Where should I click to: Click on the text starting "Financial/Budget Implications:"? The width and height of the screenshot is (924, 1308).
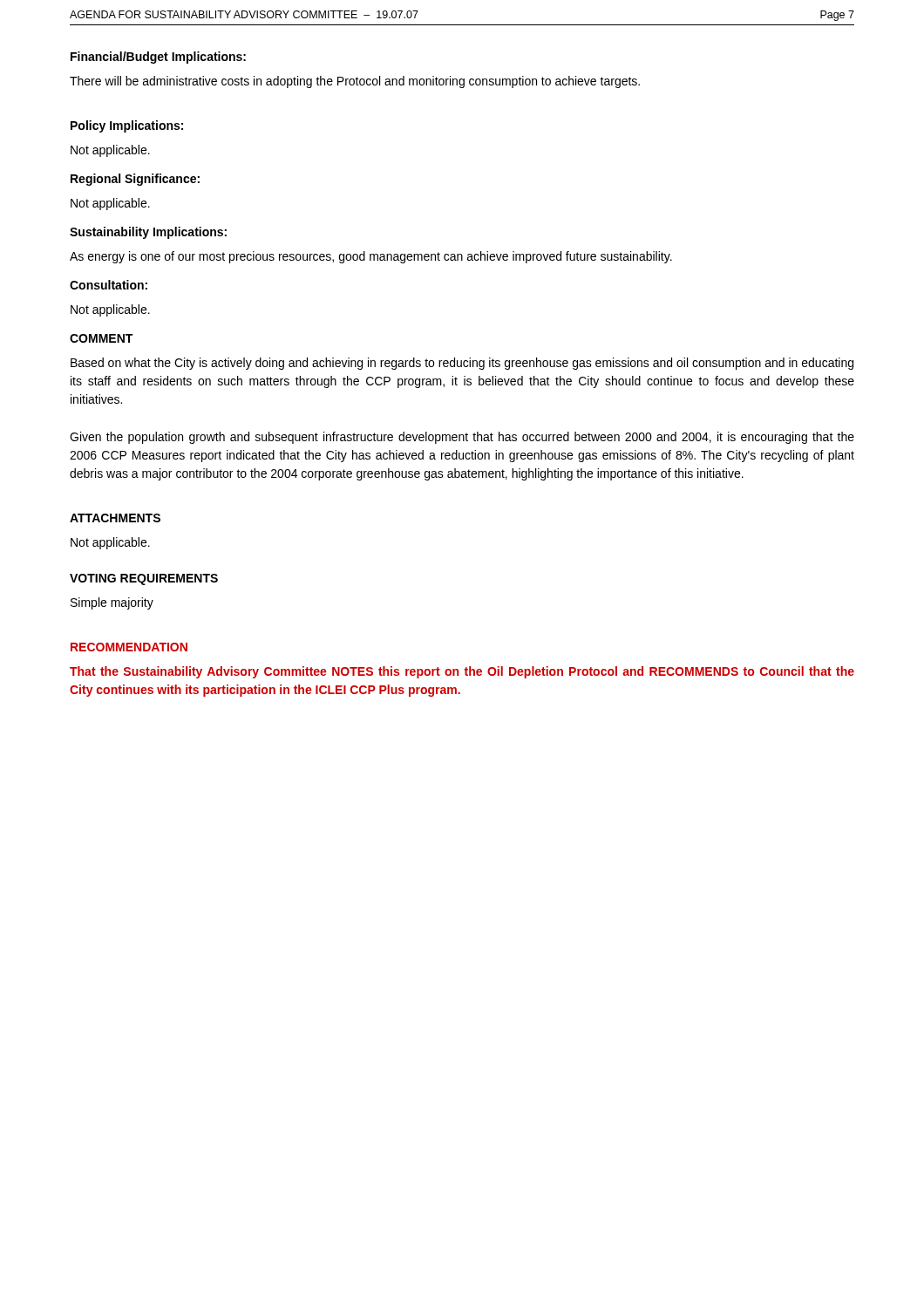(158, 57)
